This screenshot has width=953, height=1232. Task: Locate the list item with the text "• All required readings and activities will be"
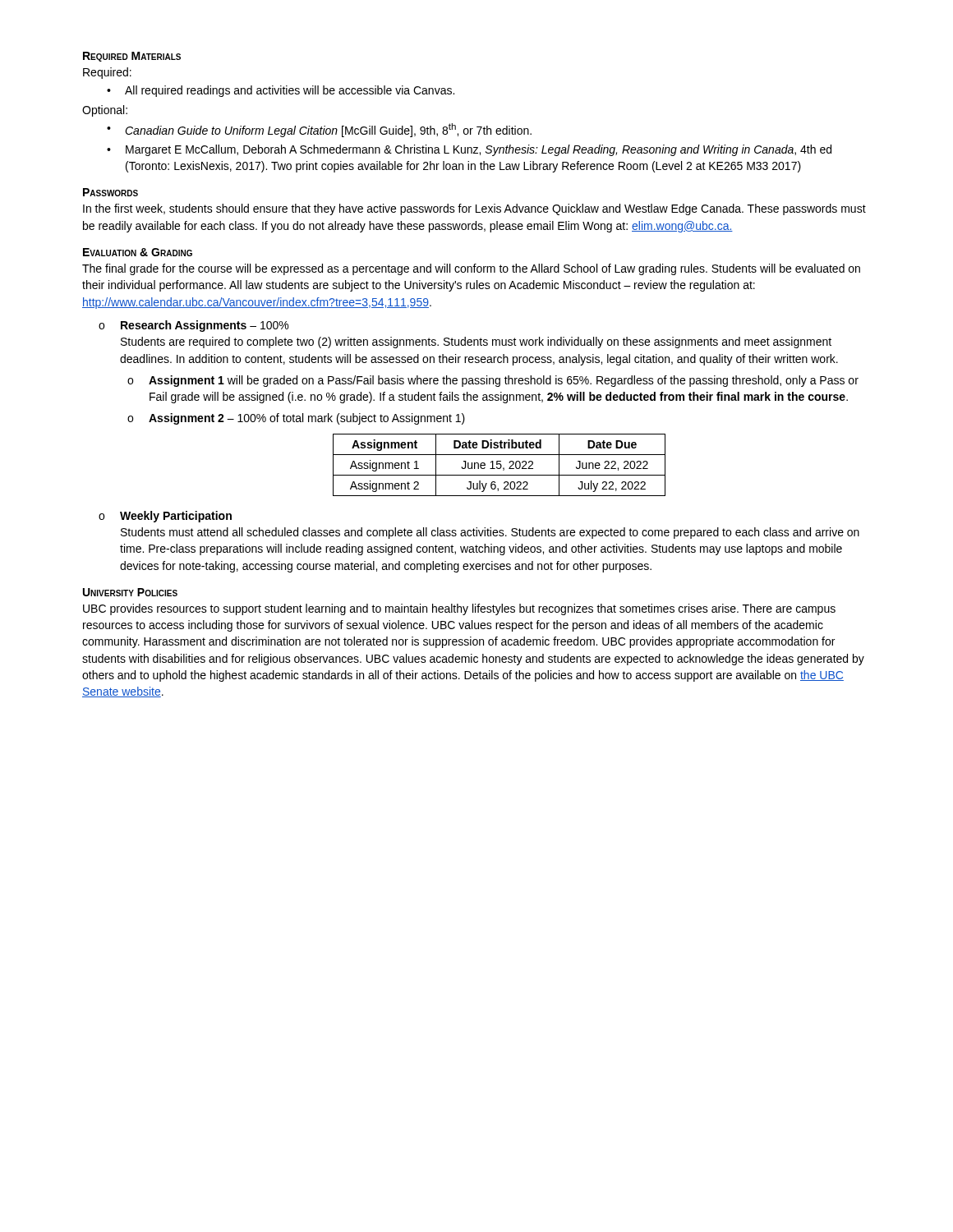(281, 91)
